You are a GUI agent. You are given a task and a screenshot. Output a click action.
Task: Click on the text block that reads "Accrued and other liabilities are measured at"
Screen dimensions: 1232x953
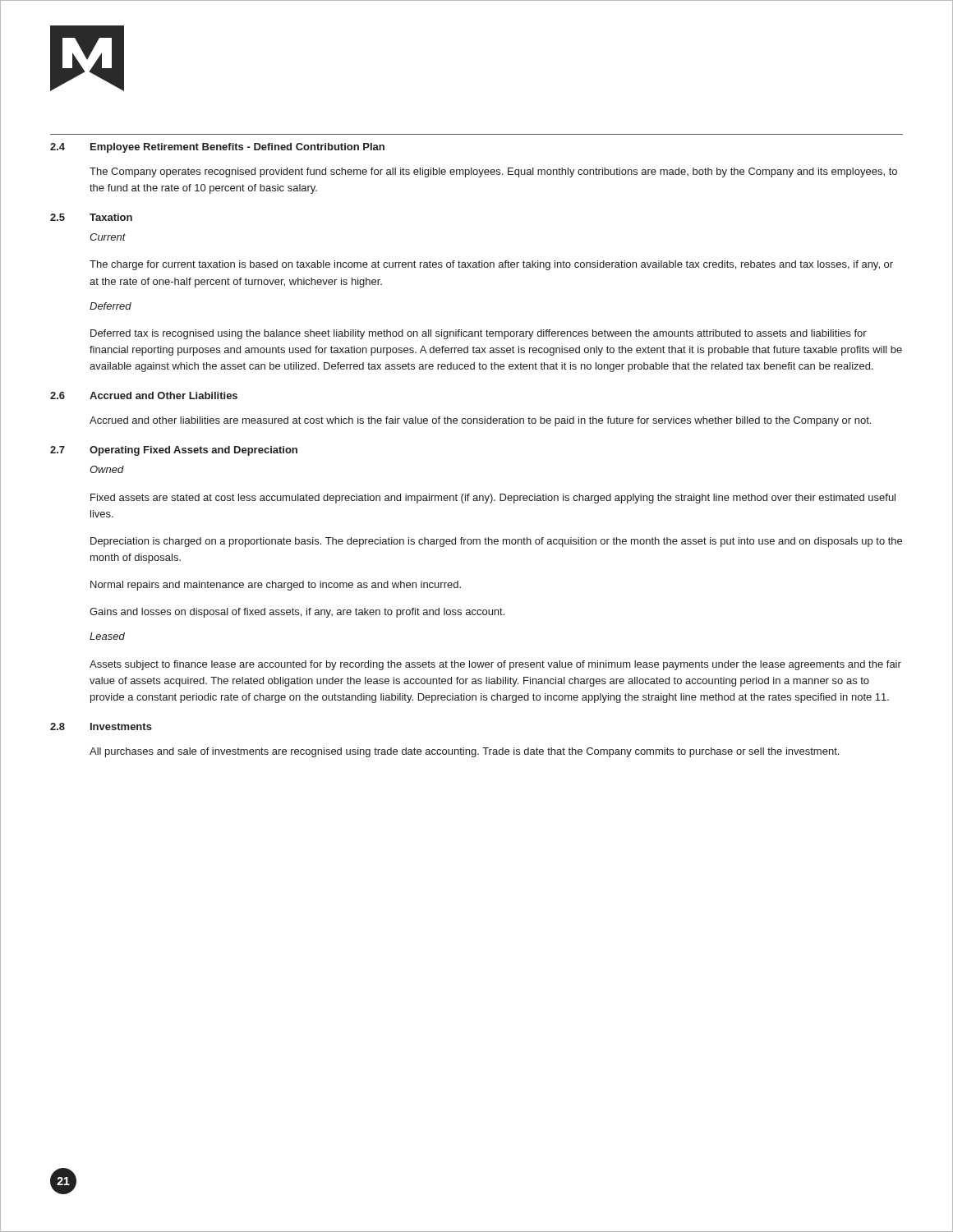point(496,421)
